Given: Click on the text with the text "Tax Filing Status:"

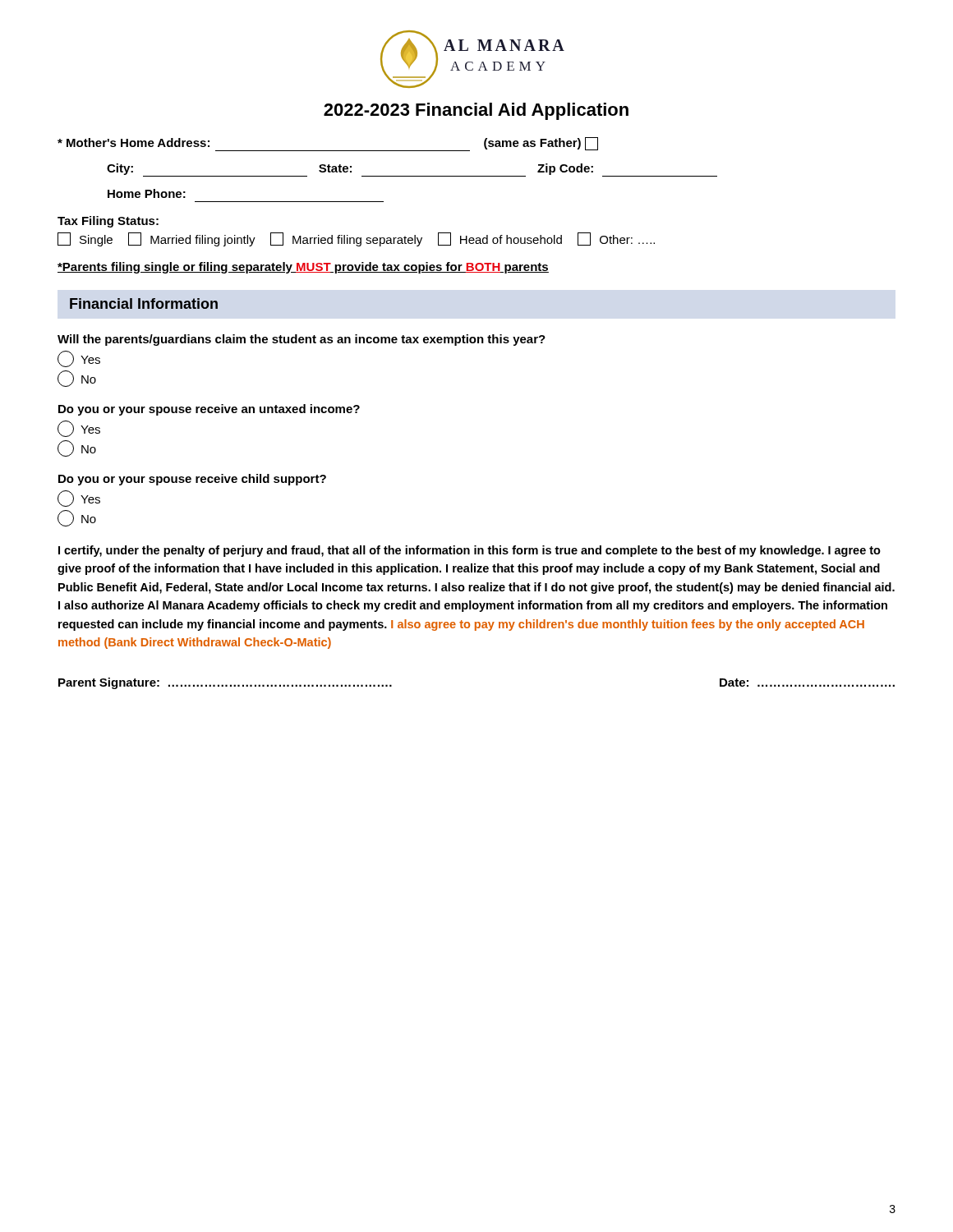Looking at the screenshot, I should (x=108, y=221).
